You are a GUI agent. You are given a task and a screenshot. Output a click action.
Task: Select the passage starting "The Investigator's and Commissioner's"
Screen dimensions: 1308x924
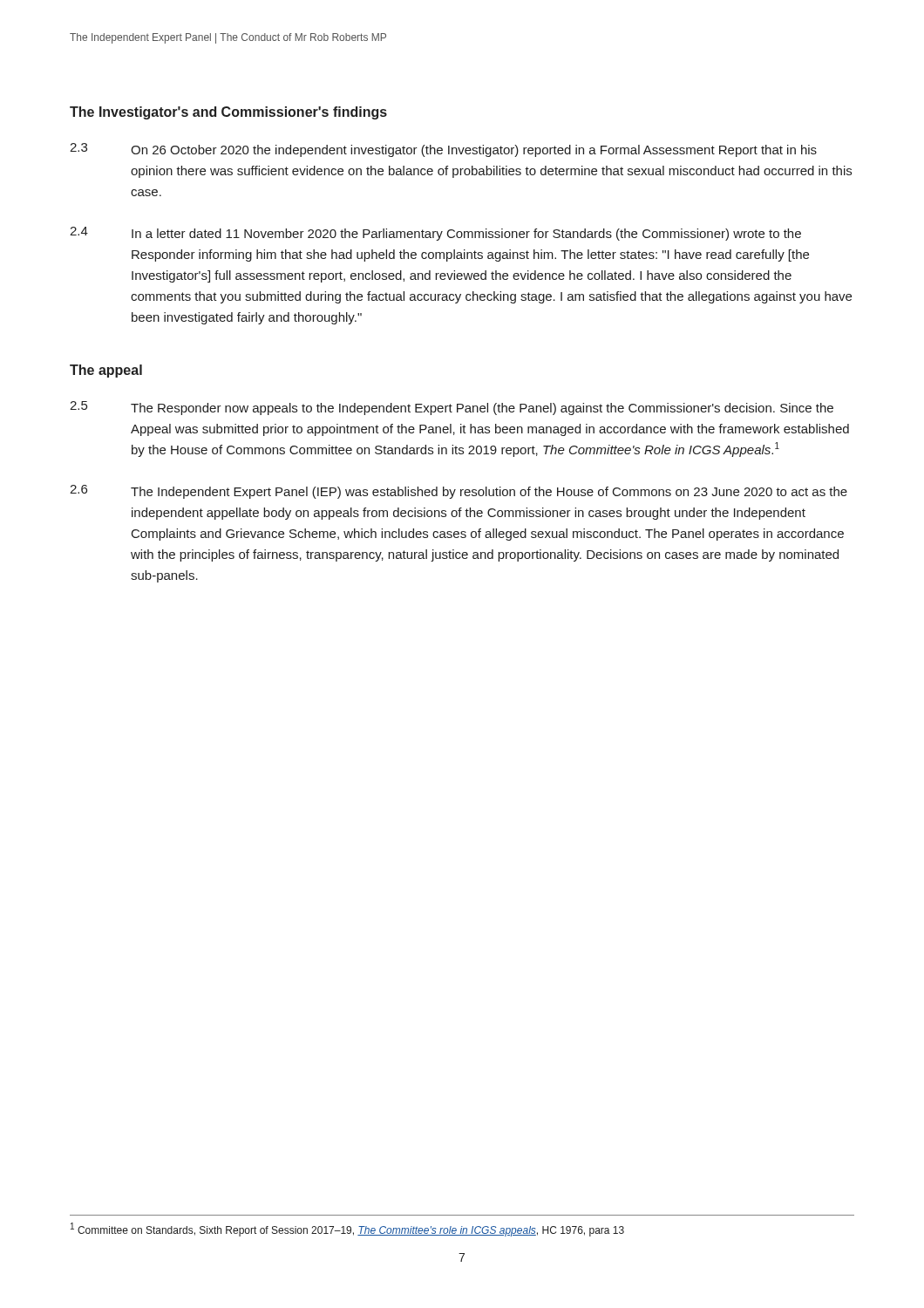[x=228, y=112]
